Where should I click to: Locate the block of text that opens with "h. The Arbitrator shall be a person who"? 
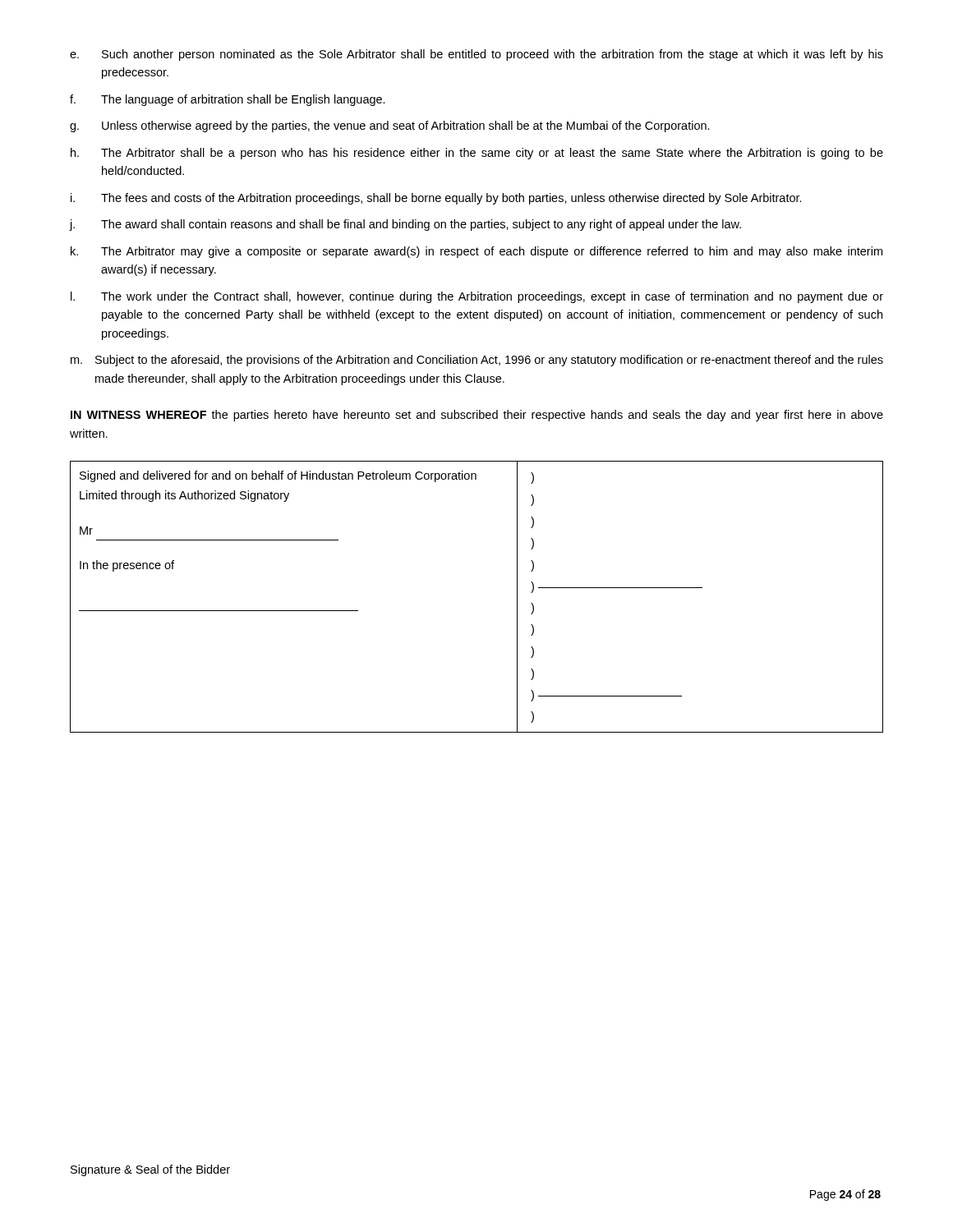point(476,162)
